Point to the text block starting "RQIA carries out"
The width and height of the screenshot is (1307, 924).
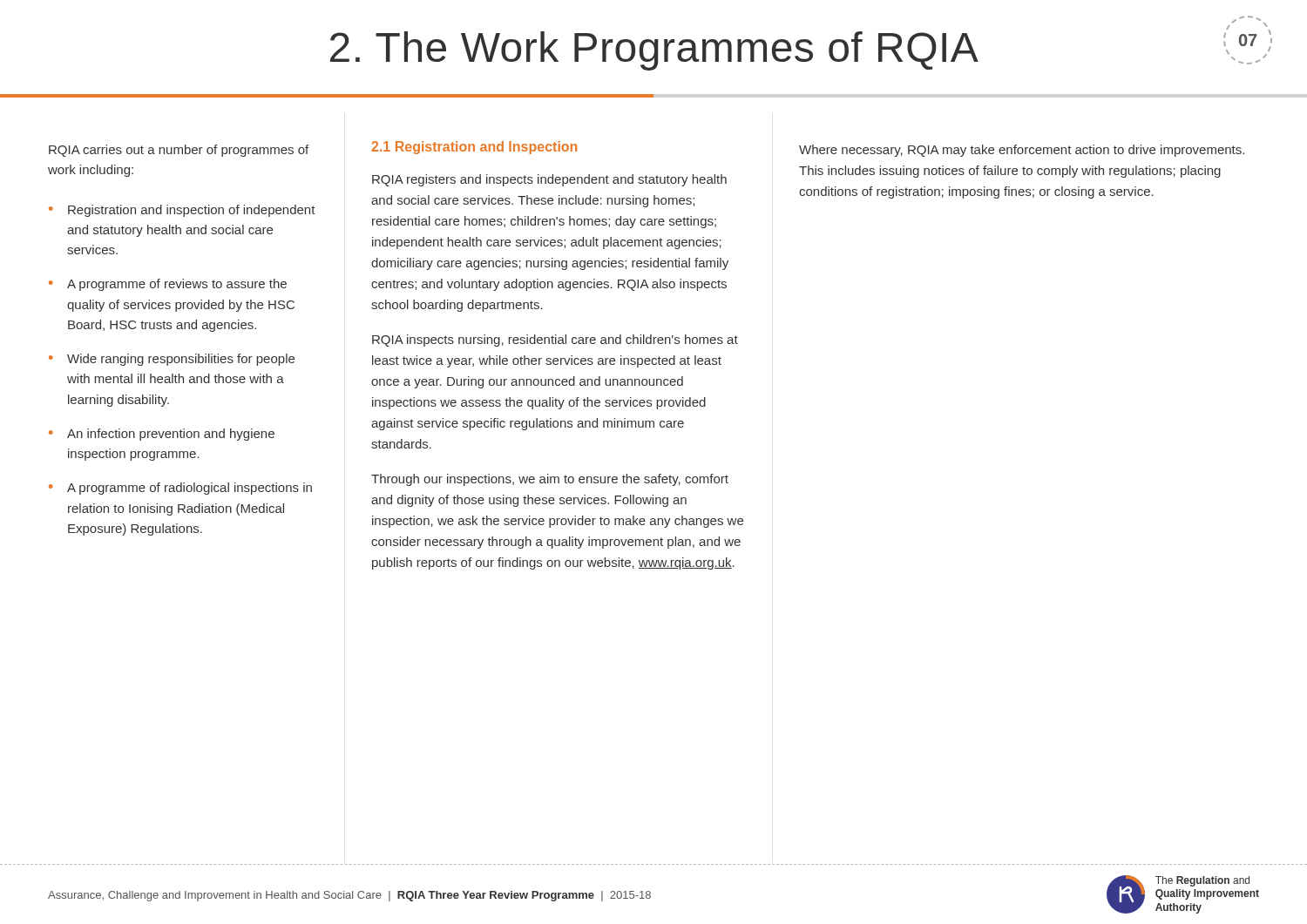coord(178,159)
